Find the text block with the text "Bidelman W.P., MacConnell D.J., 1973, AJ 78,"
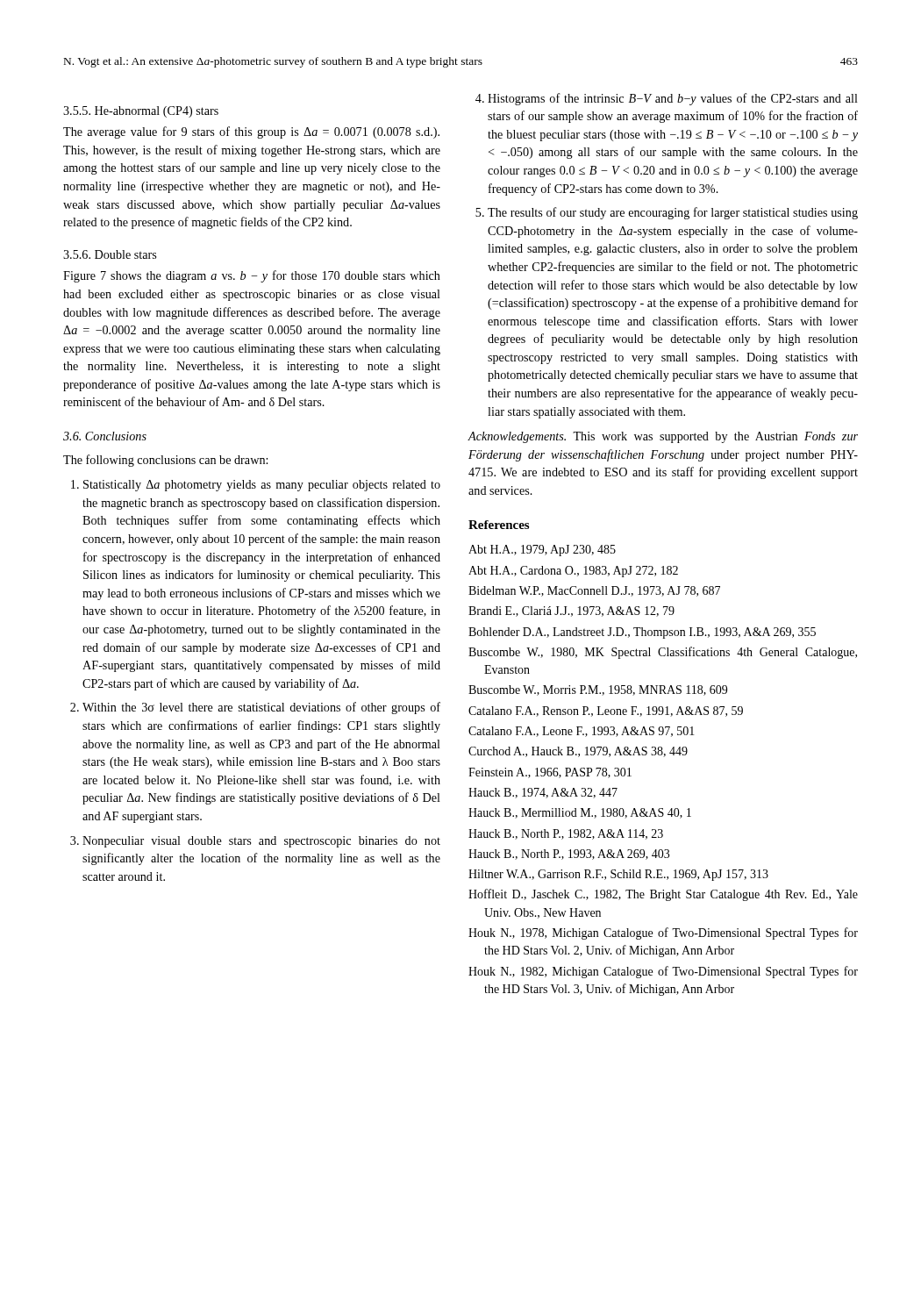Viewport: 921px width, 1316px height. point(594,591)
